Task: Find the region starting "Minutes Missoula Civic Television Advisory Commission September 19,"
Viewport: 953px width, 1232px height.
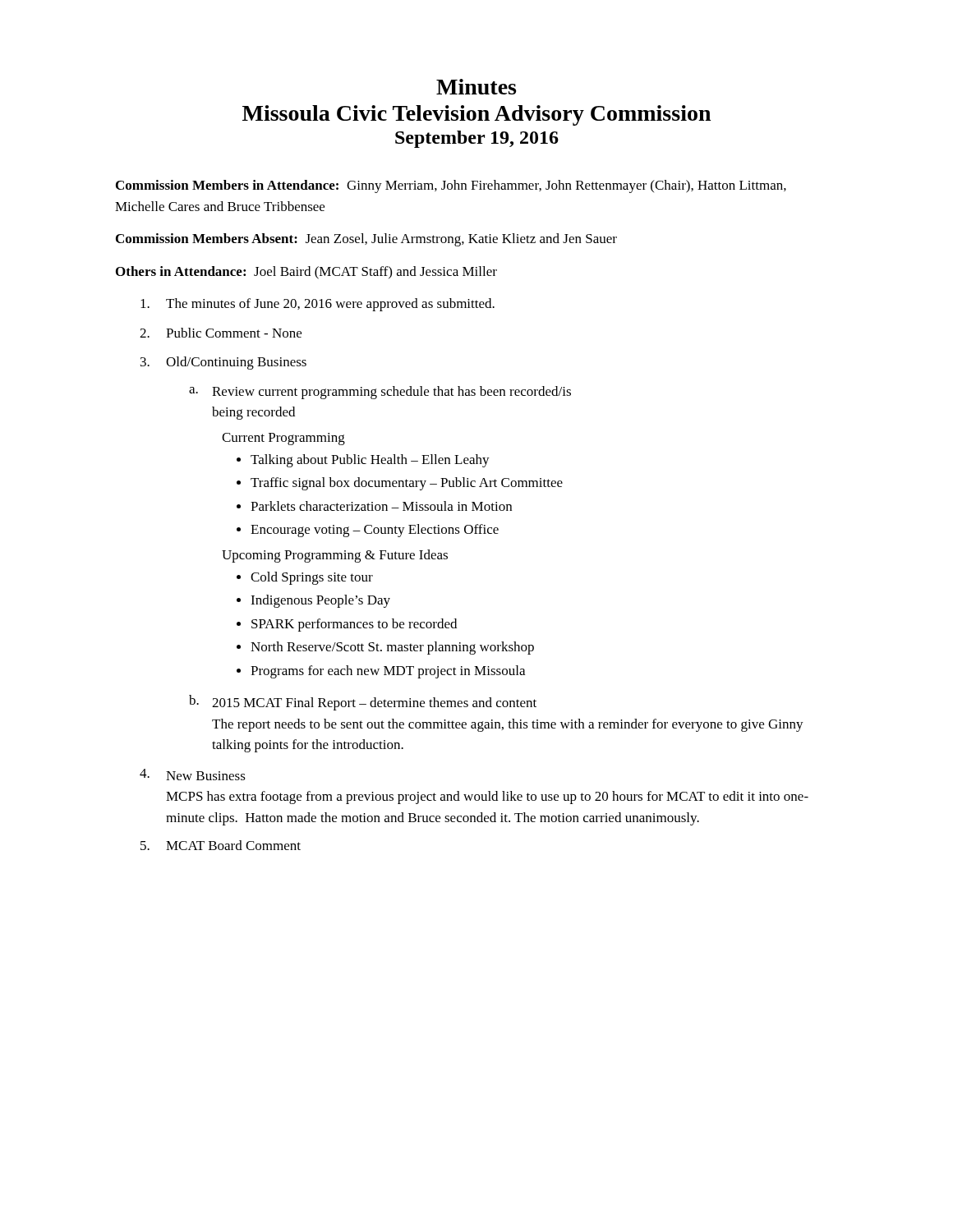Action: tap(476, 111)
